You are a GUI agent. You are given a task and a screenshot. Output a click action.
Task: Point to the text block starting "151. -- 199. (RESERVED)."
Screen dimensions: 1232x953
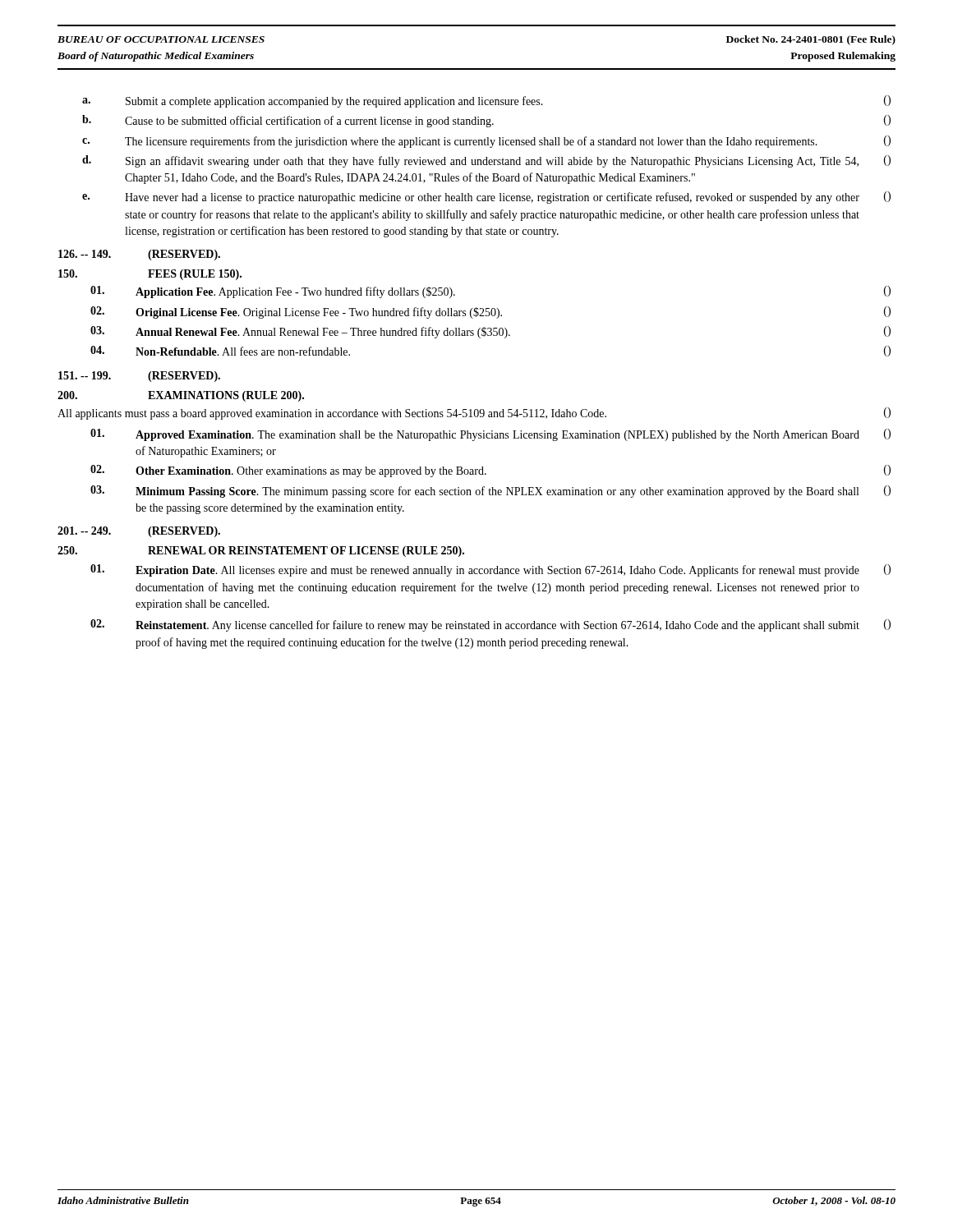[139, 376]
